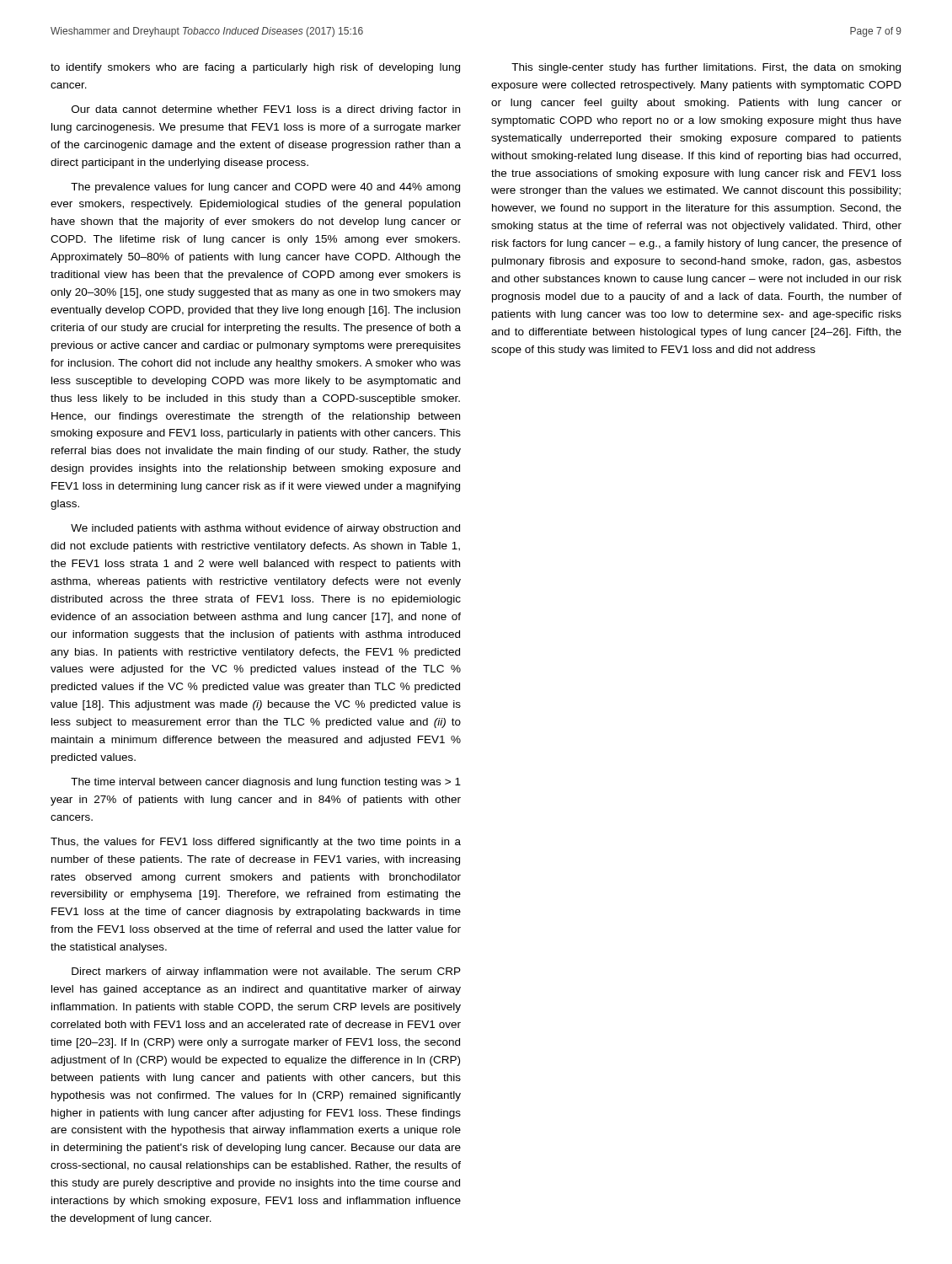Locate the text block starting "Thus, the values for FEV1"
Screen dimensions: 1264x952
(x=255, y=70)
